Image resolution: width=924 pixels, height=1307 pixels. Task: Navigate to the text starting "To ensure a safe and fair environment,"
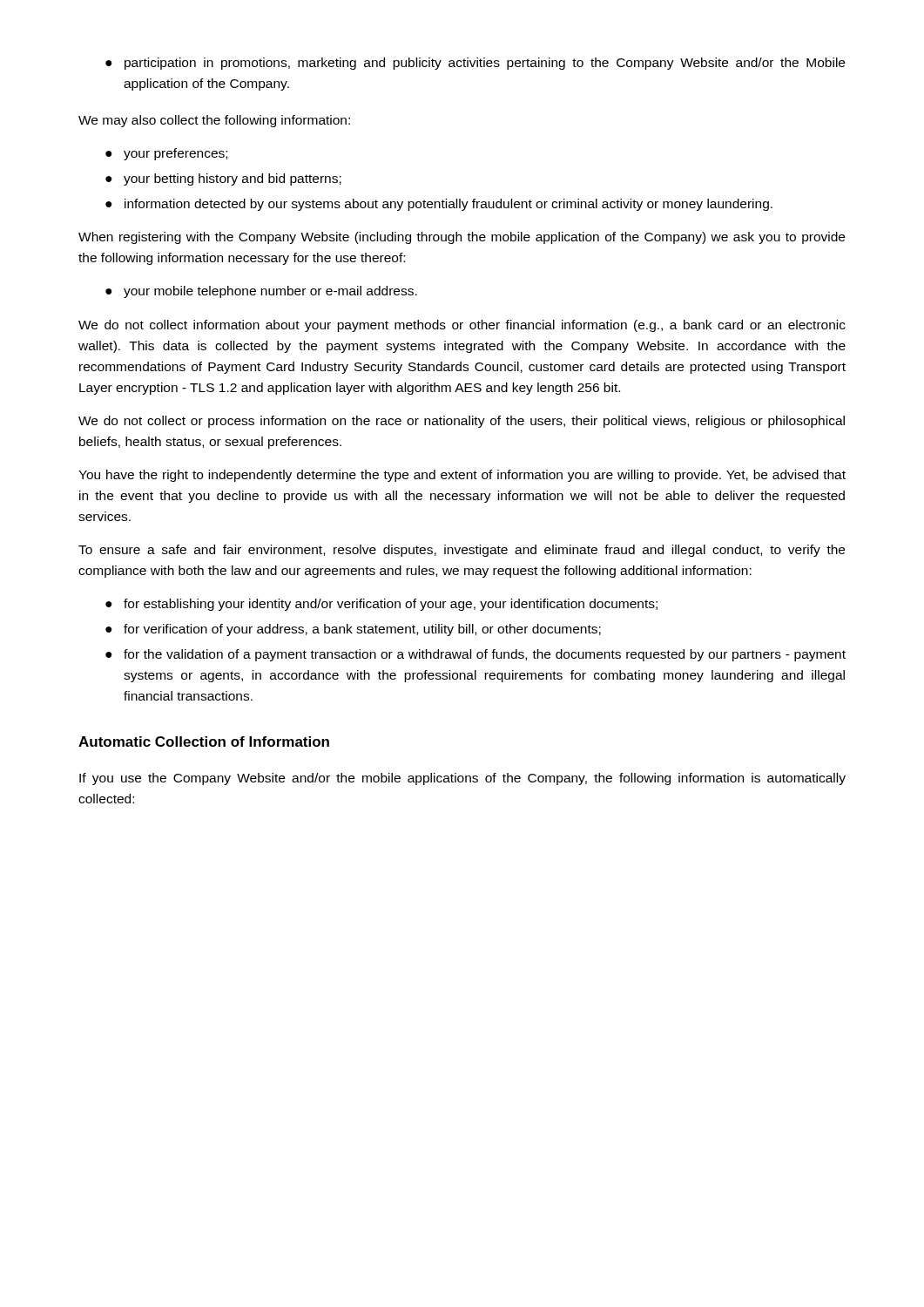coord(462,561)
